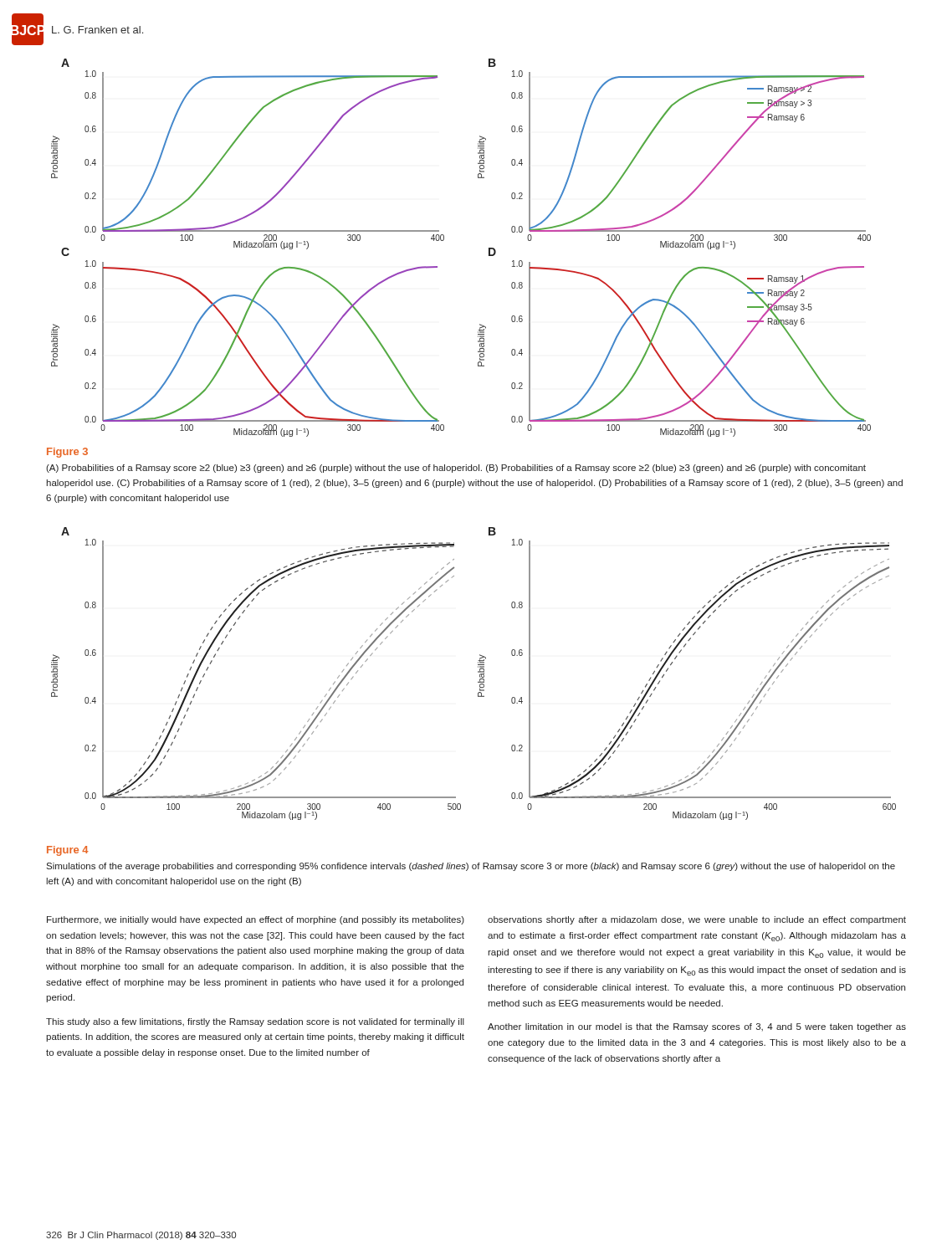The image size is (952, 1255).
Task: Where is the passage that starts "This study also a few limitations, firstly the"?
Action: (255, 1037)
